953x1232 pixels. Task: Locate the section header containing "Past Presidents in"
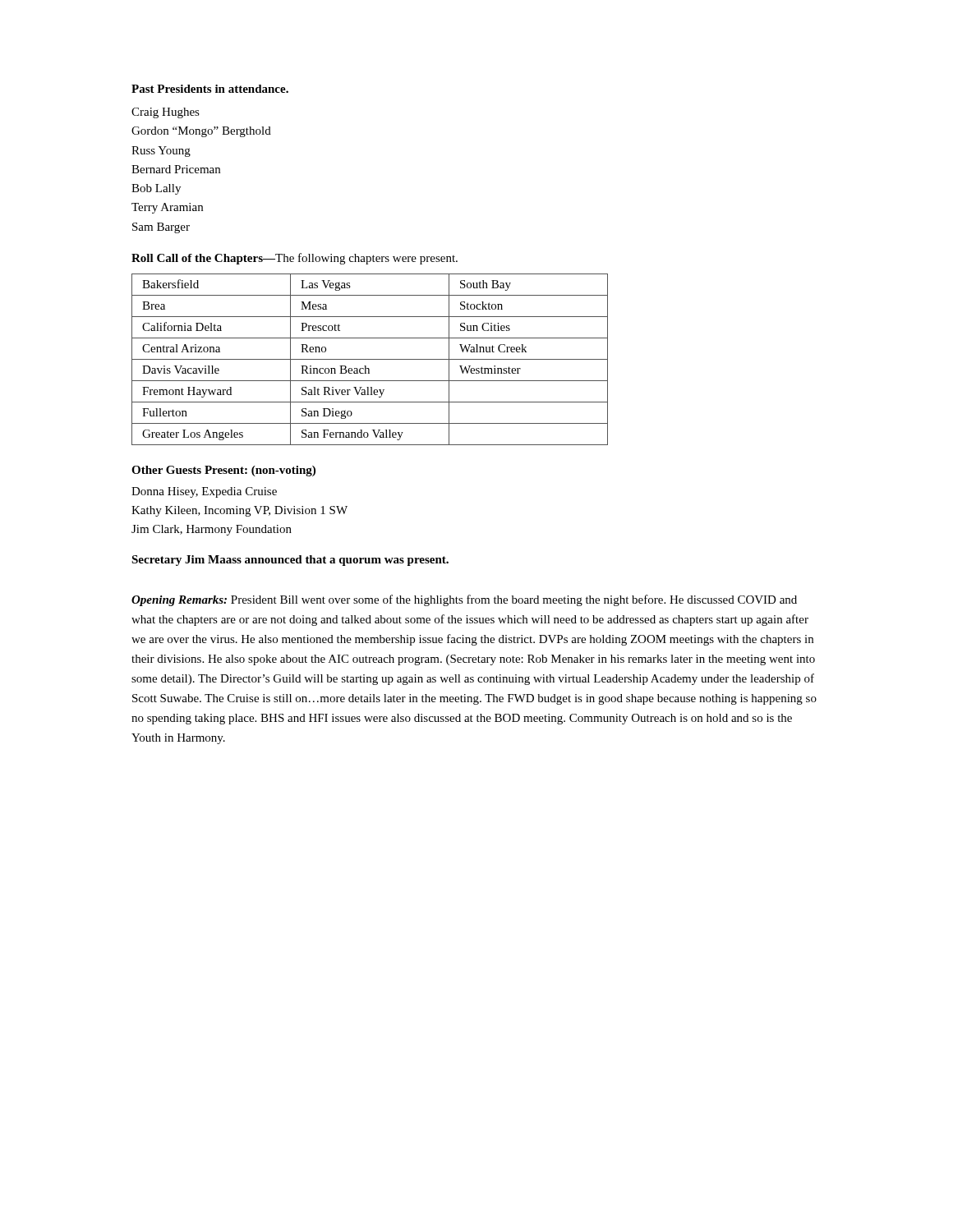pos(210,89)
